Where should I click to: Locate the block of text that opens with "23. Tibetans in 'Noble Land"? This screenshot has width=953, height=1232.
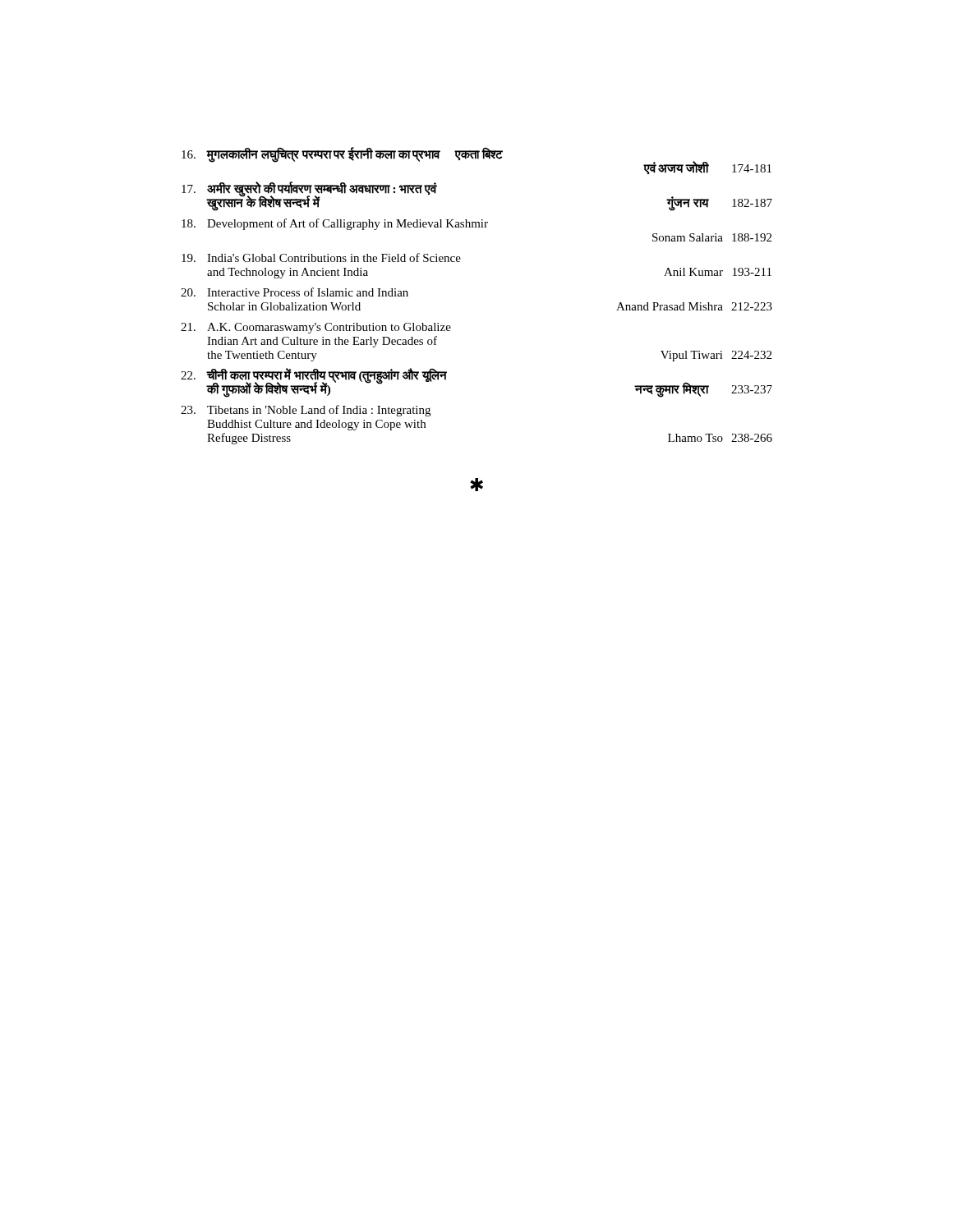[306, 411]
